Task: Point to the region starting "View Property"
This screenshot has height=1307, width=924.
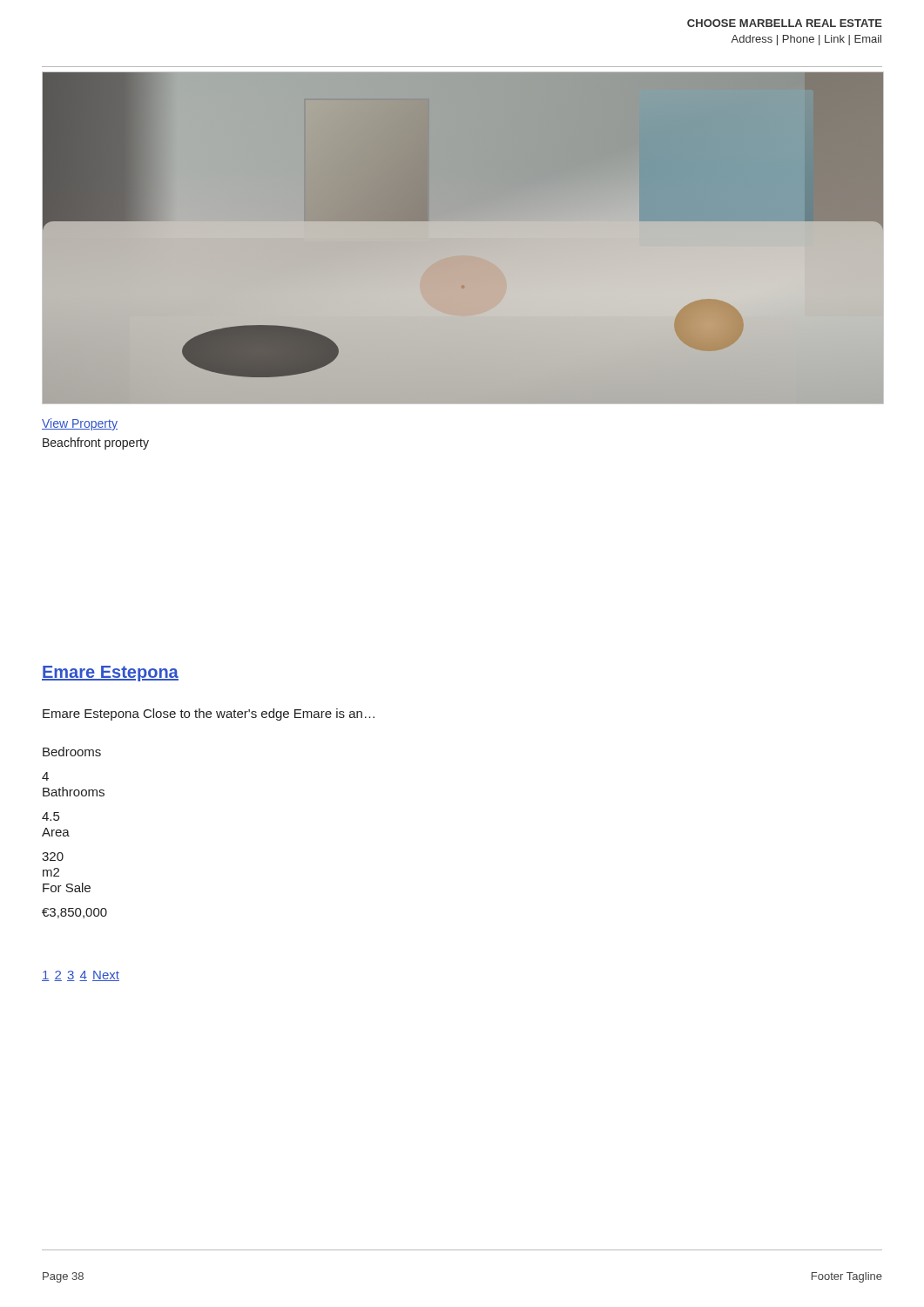Action: click(80, 423)
